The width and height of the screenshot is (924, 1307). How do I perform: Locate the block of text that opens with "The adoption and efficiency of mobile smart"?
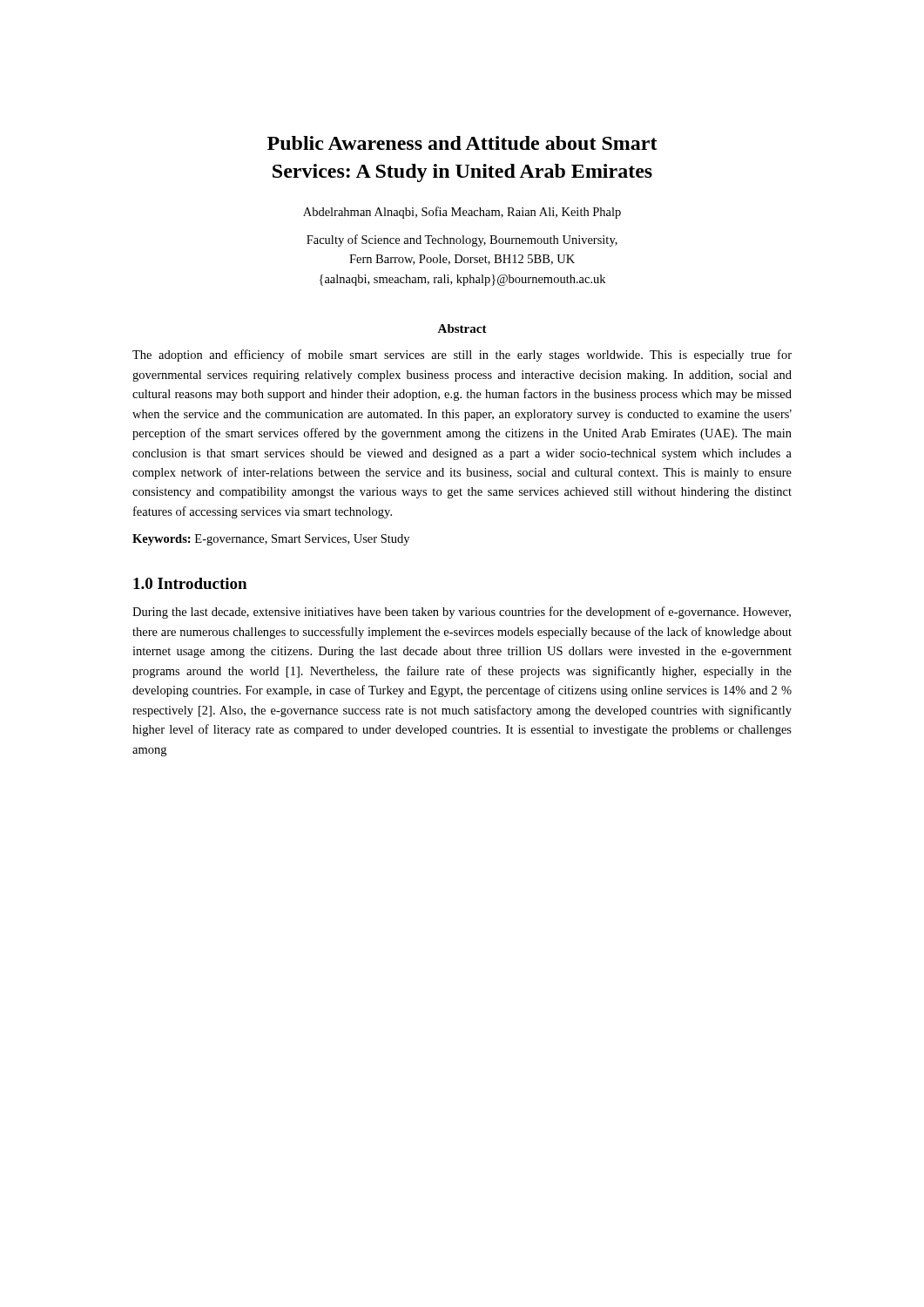462,433
